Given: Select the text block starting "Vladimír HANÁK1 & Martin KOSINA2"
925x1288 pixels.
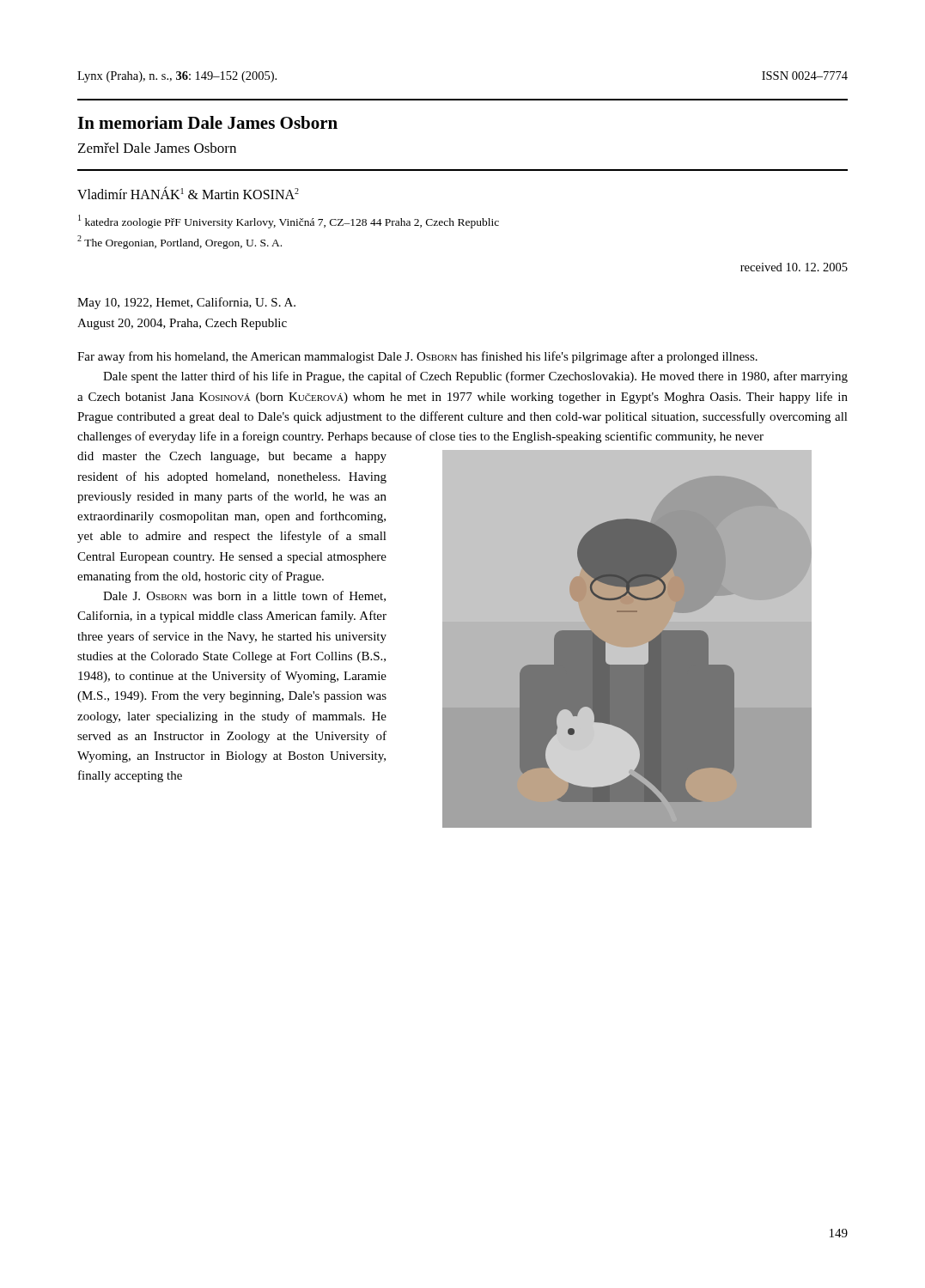Looking at the screenshot, I should point(188,194).
